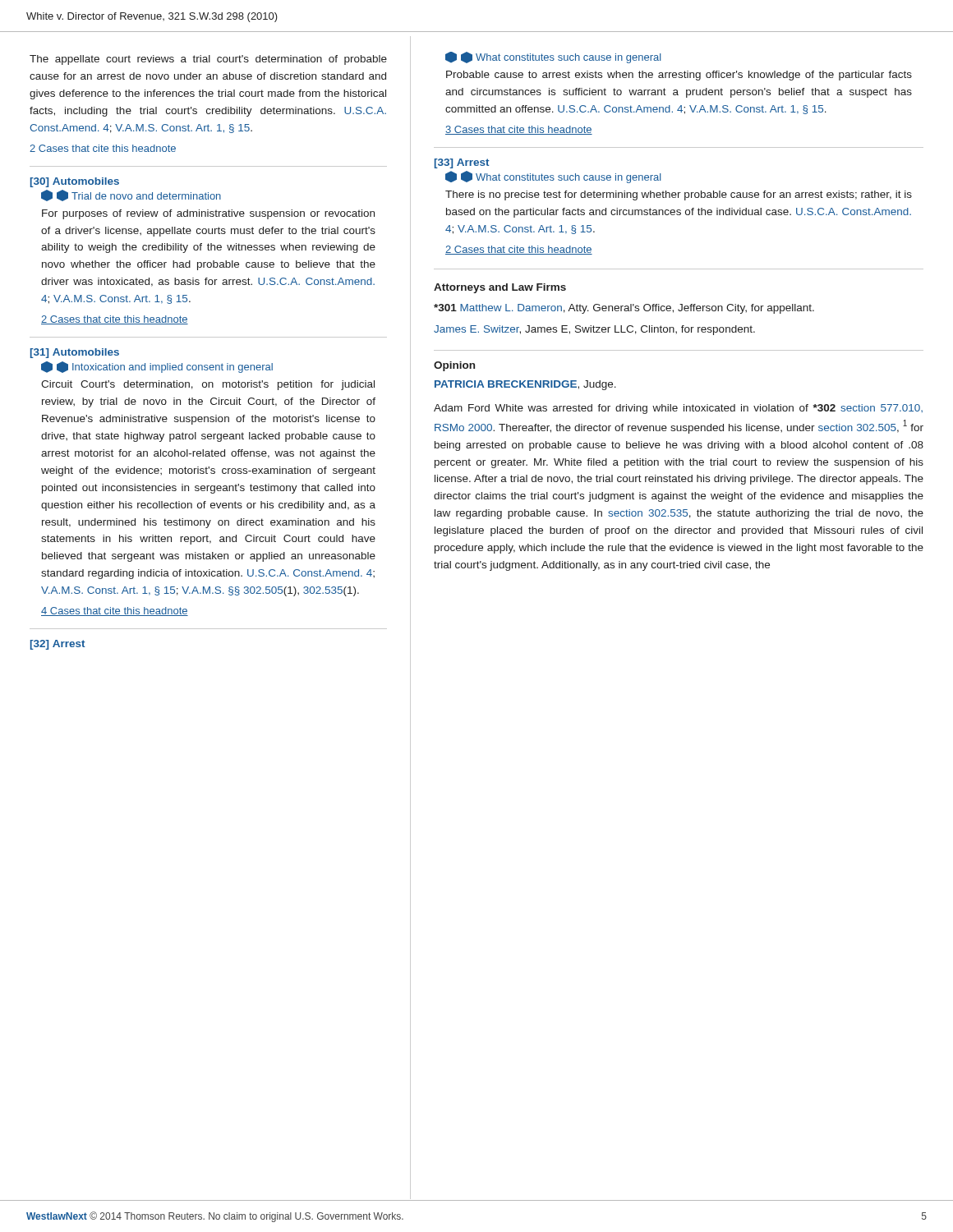The width and height of the screenshot is (953, 1232).
Task: Where does it say "[33] Arrest"?
Action: 462,162
